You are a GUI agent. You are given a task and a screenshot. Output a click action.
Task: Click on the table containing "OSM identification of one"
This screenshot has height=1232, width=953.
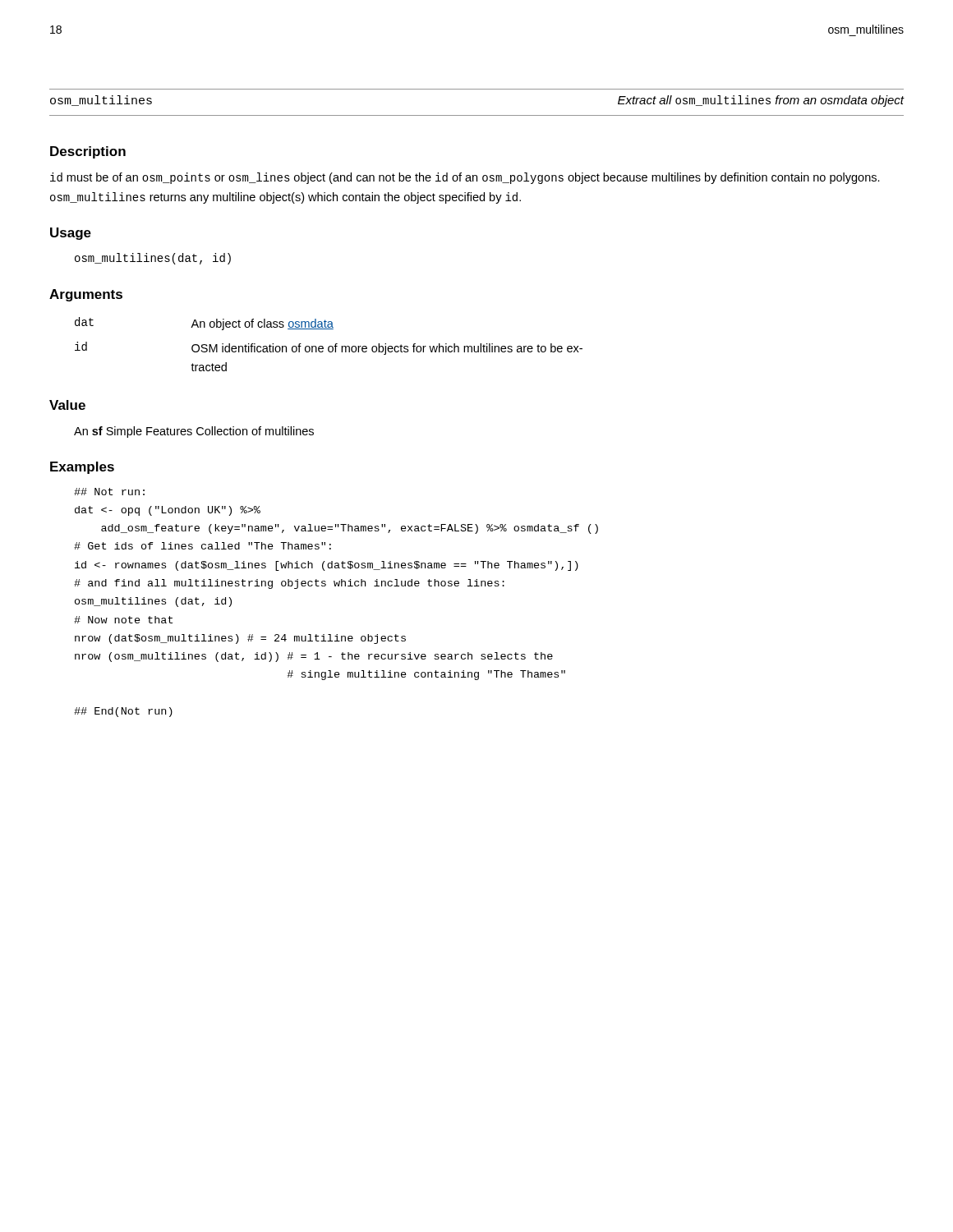[476, 345]
